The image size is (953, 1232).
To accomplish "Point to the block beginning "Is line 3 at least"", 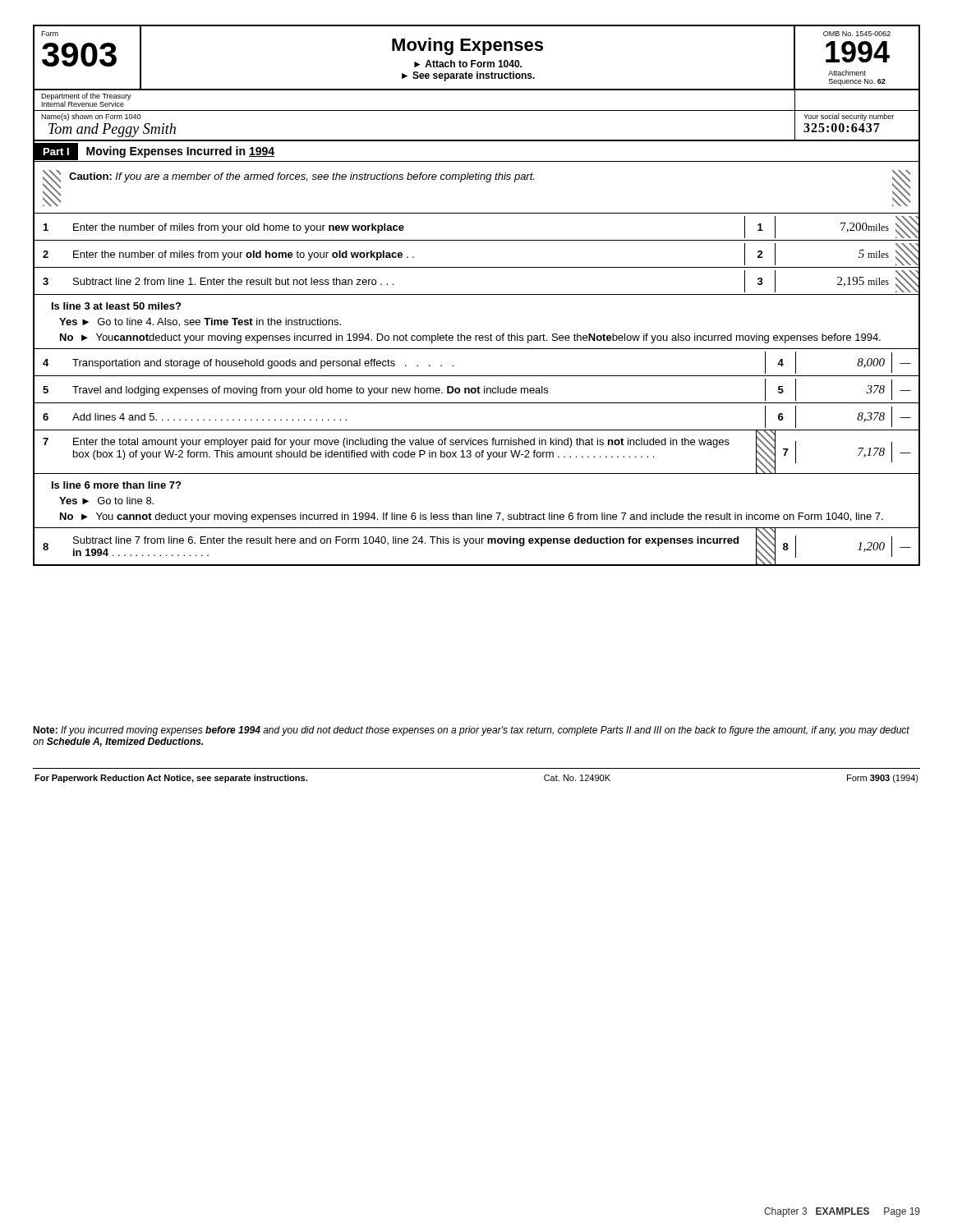I will (116, 306).
